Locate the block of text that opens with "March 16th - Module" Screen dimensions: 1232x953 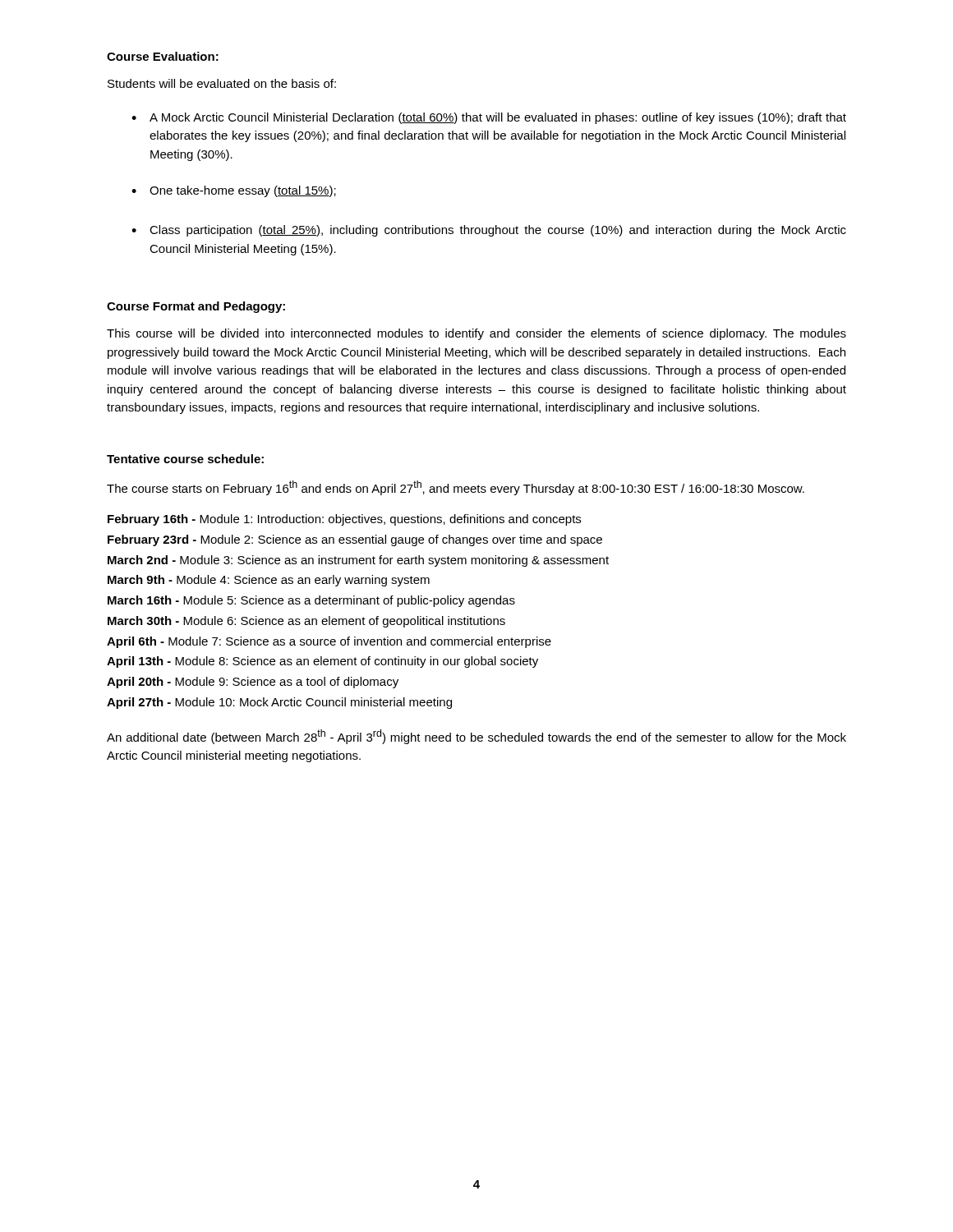click(311, 600)
